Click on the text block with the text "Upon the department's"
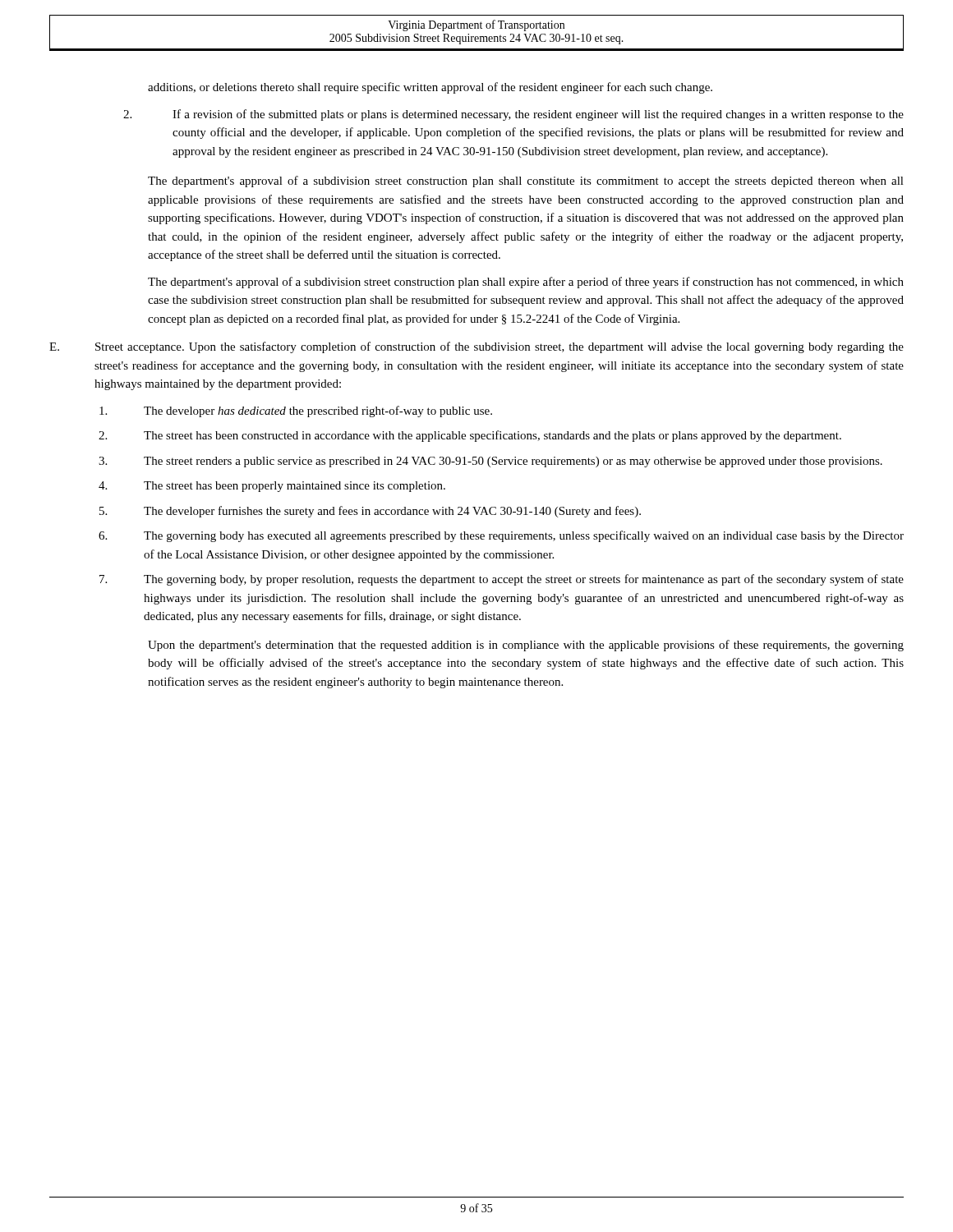The height and width of the screenshot is (1232, 953). [526, 663]
